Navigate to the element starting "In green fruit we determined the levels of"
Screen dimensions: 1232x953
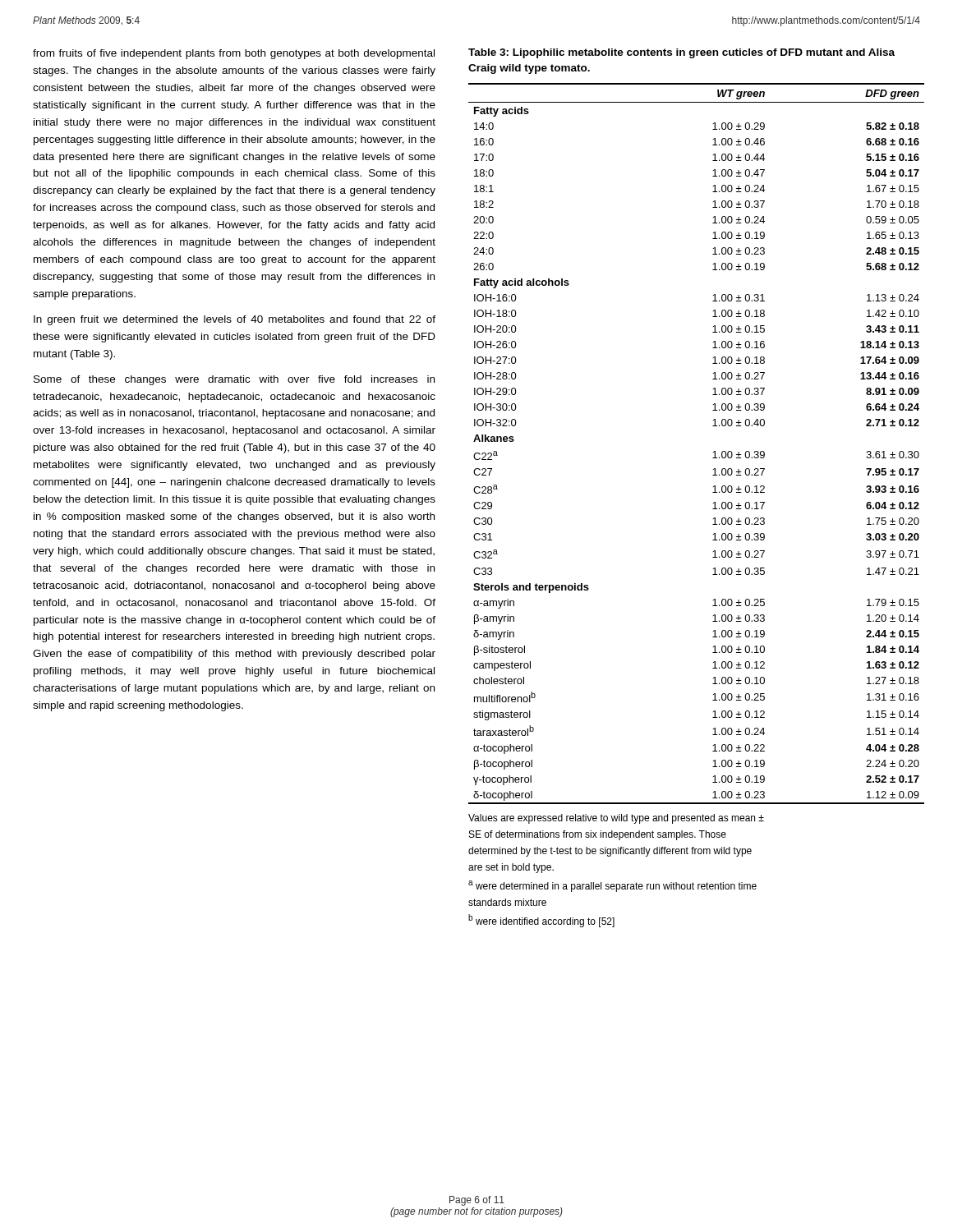coord(234,336)
